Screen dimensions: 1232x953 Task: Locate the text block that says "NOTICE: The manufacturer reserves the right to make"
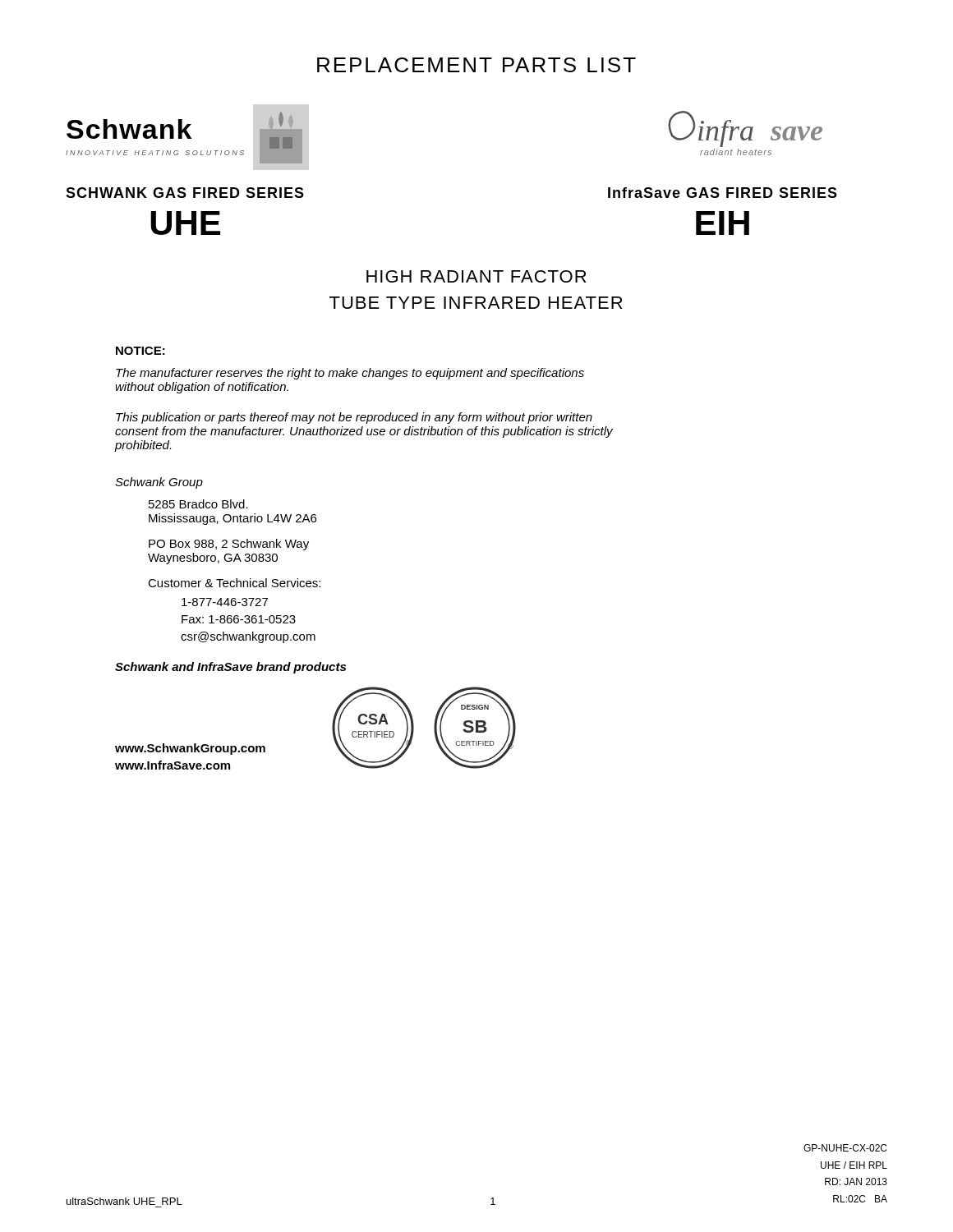[x=140, y=351]
